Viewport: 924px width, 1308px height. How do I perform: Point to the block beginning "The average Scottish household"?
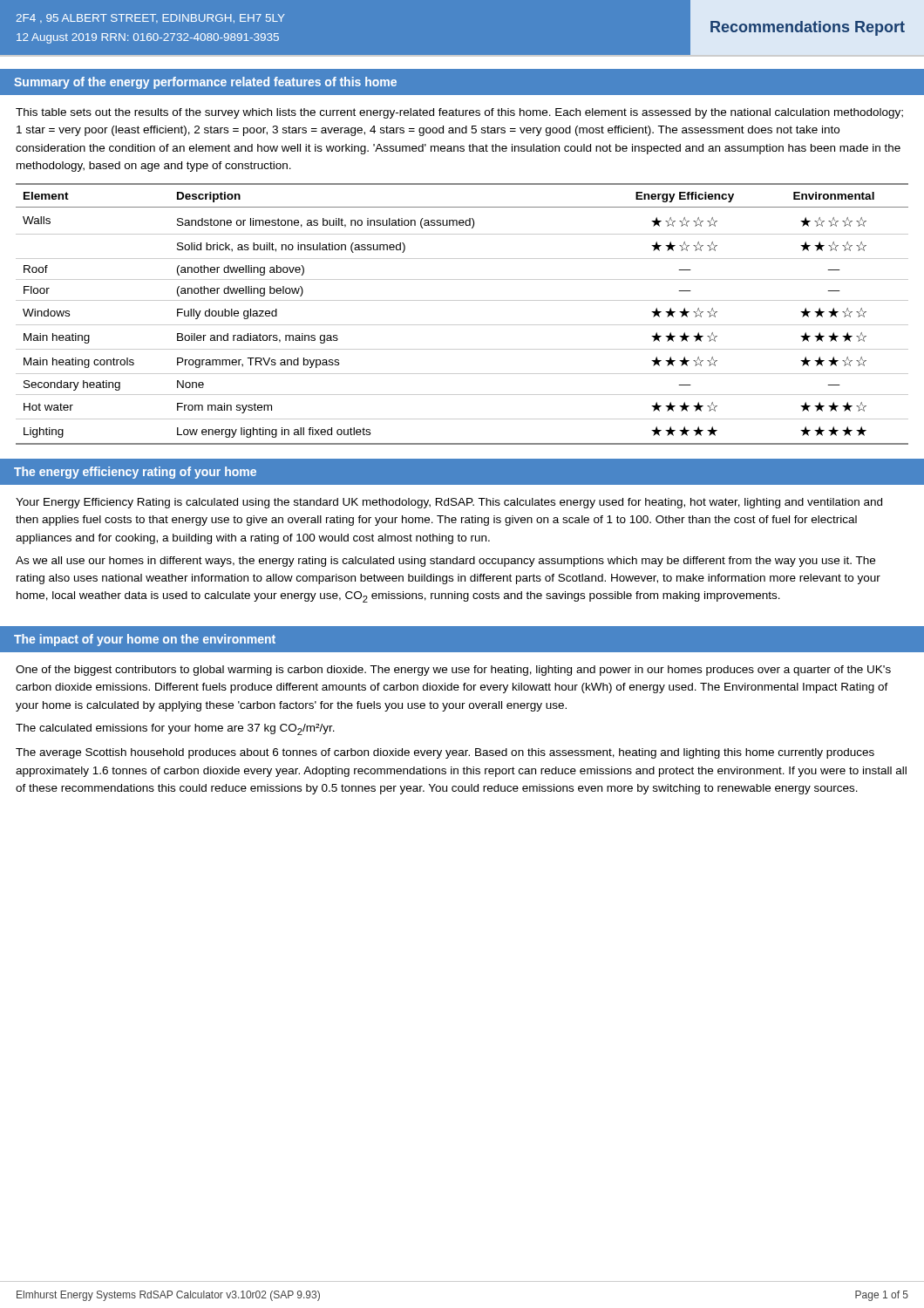coord(461,770)
